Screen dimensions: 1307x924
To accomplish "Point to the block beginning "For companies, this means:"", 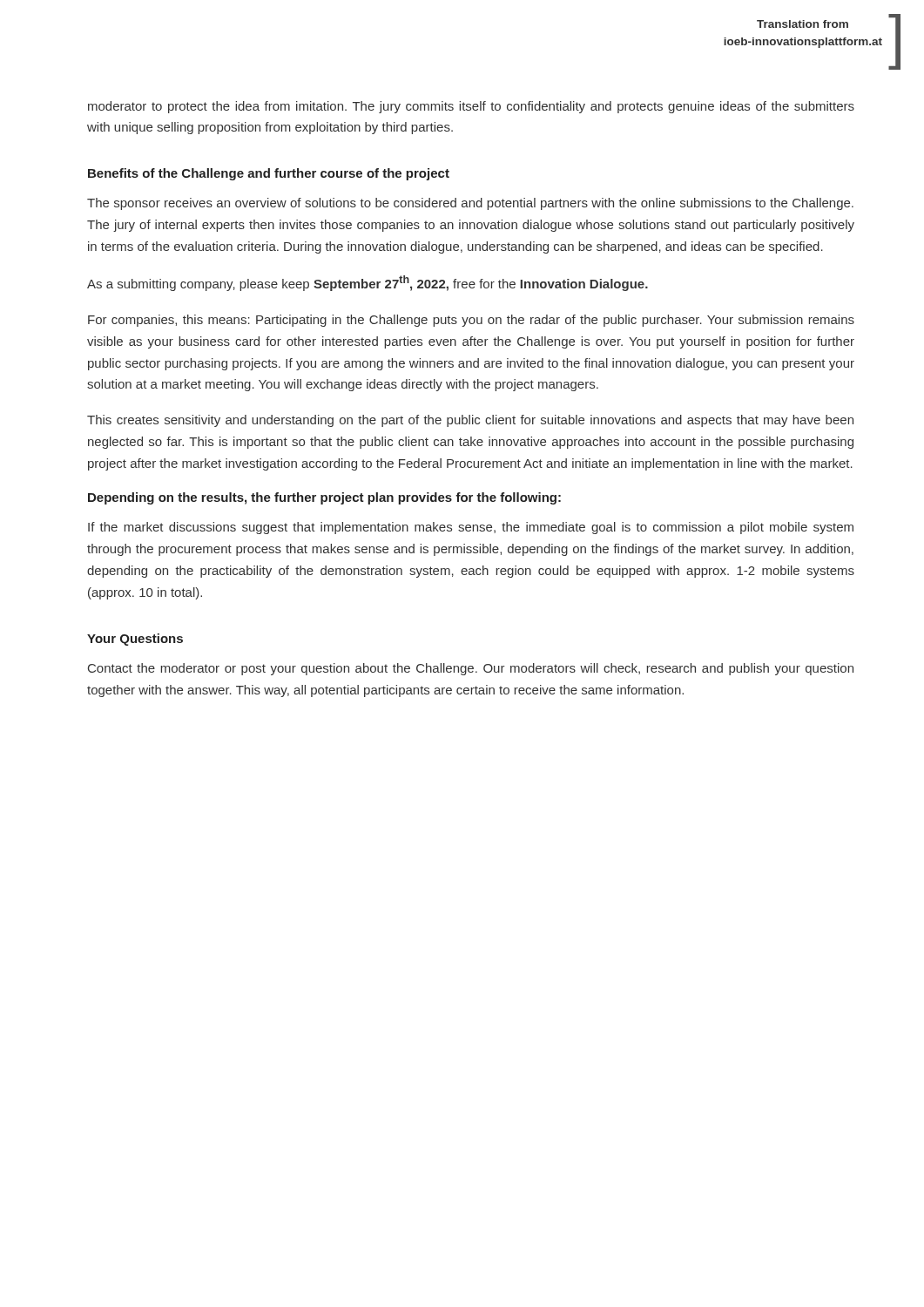I will (x=471, y=352).
